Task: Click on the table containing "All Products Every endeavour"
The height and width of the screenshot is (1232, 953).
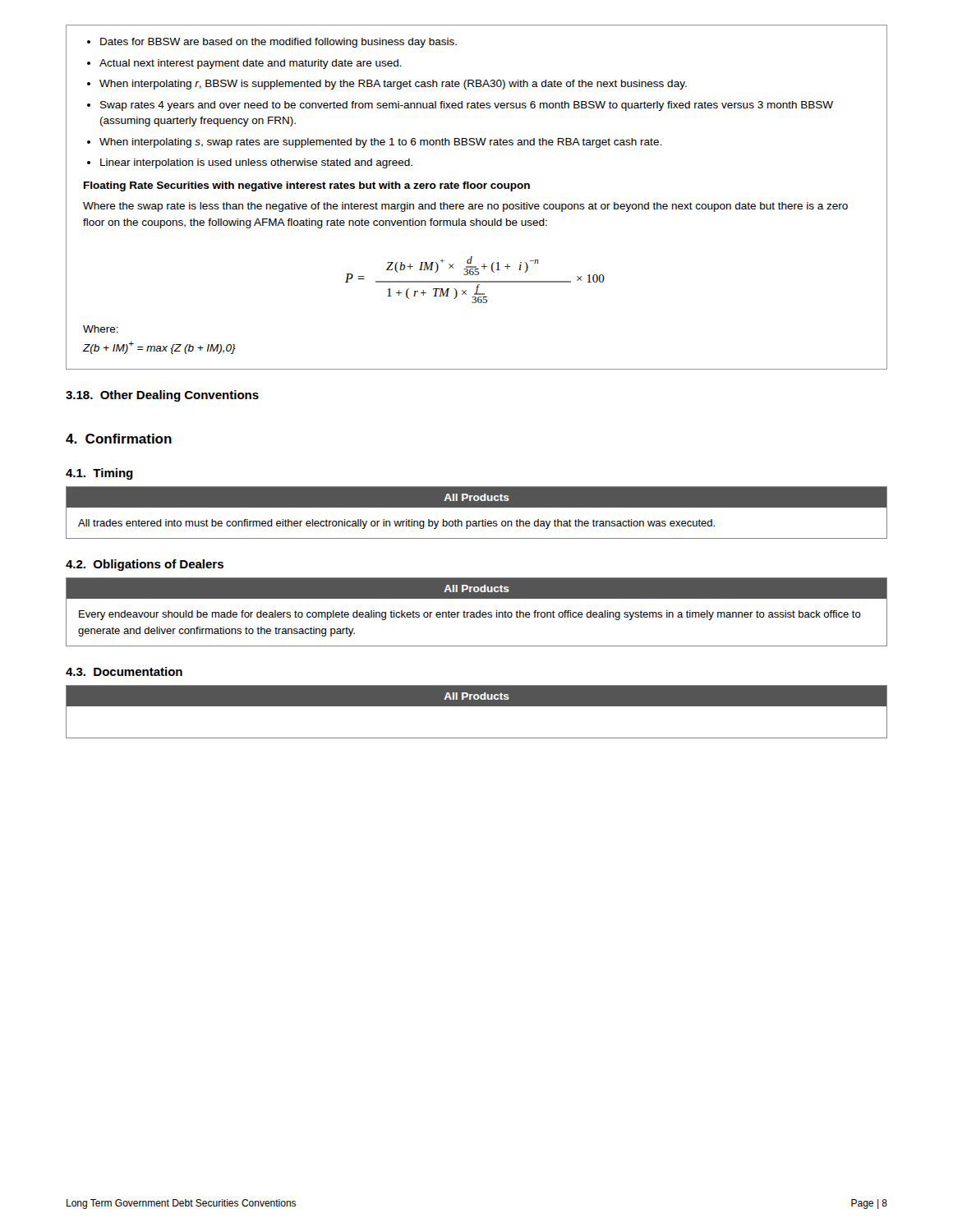Action: pyautogui.click(x=476, y=612)
